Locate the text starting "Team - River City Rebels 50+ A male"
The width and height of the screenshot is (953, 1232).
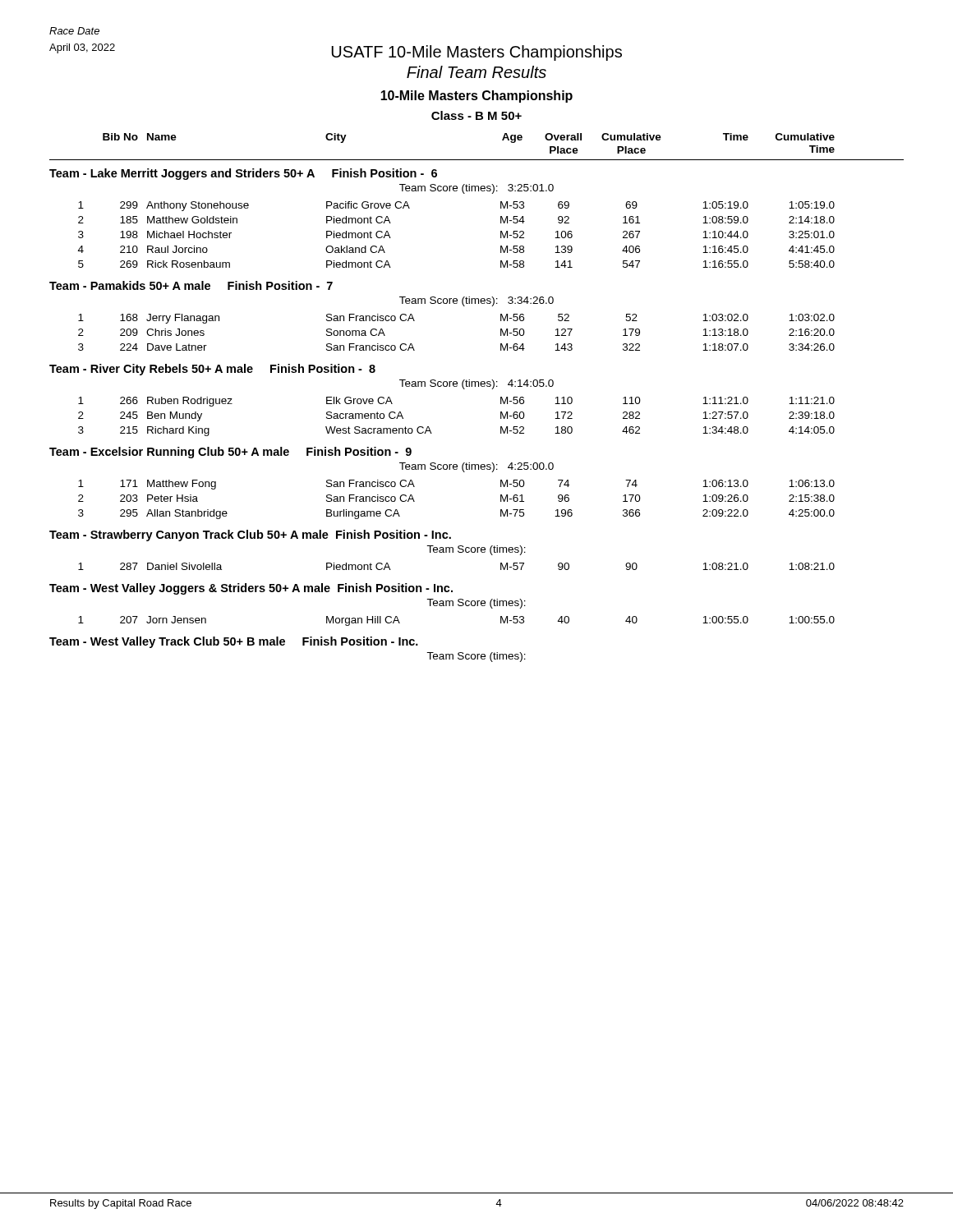(151, 369)
